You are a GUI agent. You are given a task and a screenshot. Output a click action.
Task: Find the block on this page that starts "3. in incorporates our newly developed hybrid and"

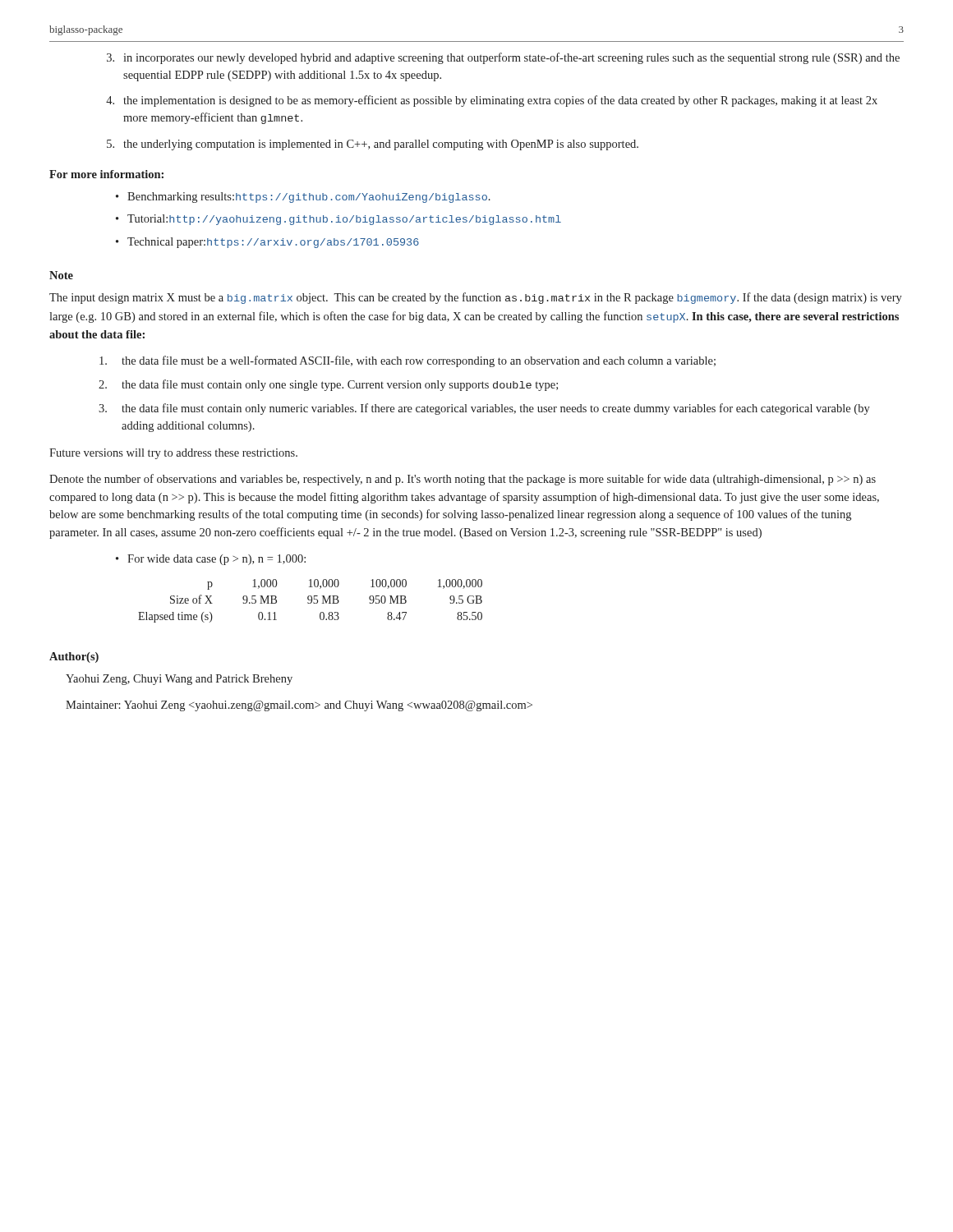(x=476, y=67)
